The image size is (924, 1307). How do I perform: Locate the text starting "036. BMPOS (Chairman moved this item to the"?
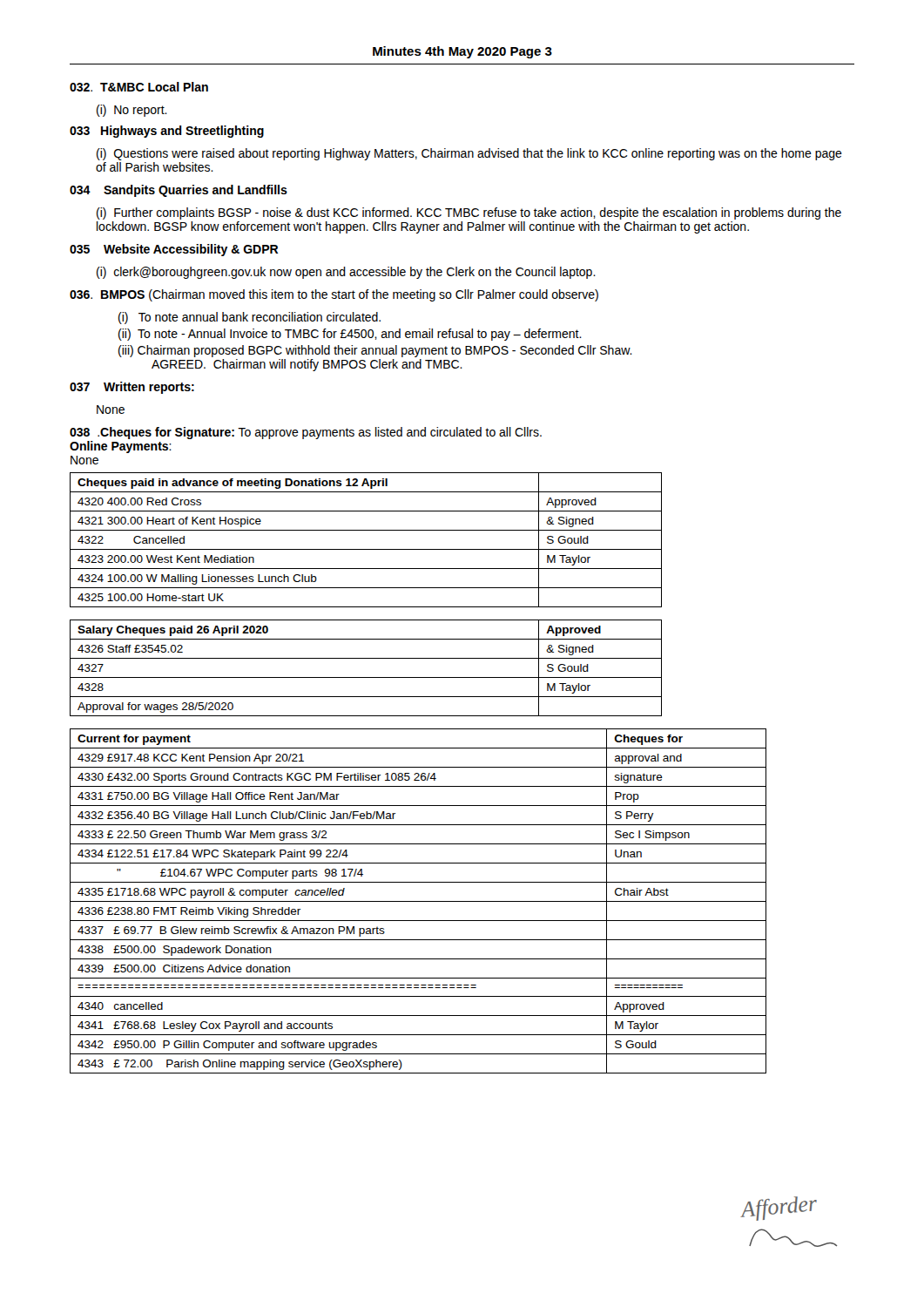334,295
